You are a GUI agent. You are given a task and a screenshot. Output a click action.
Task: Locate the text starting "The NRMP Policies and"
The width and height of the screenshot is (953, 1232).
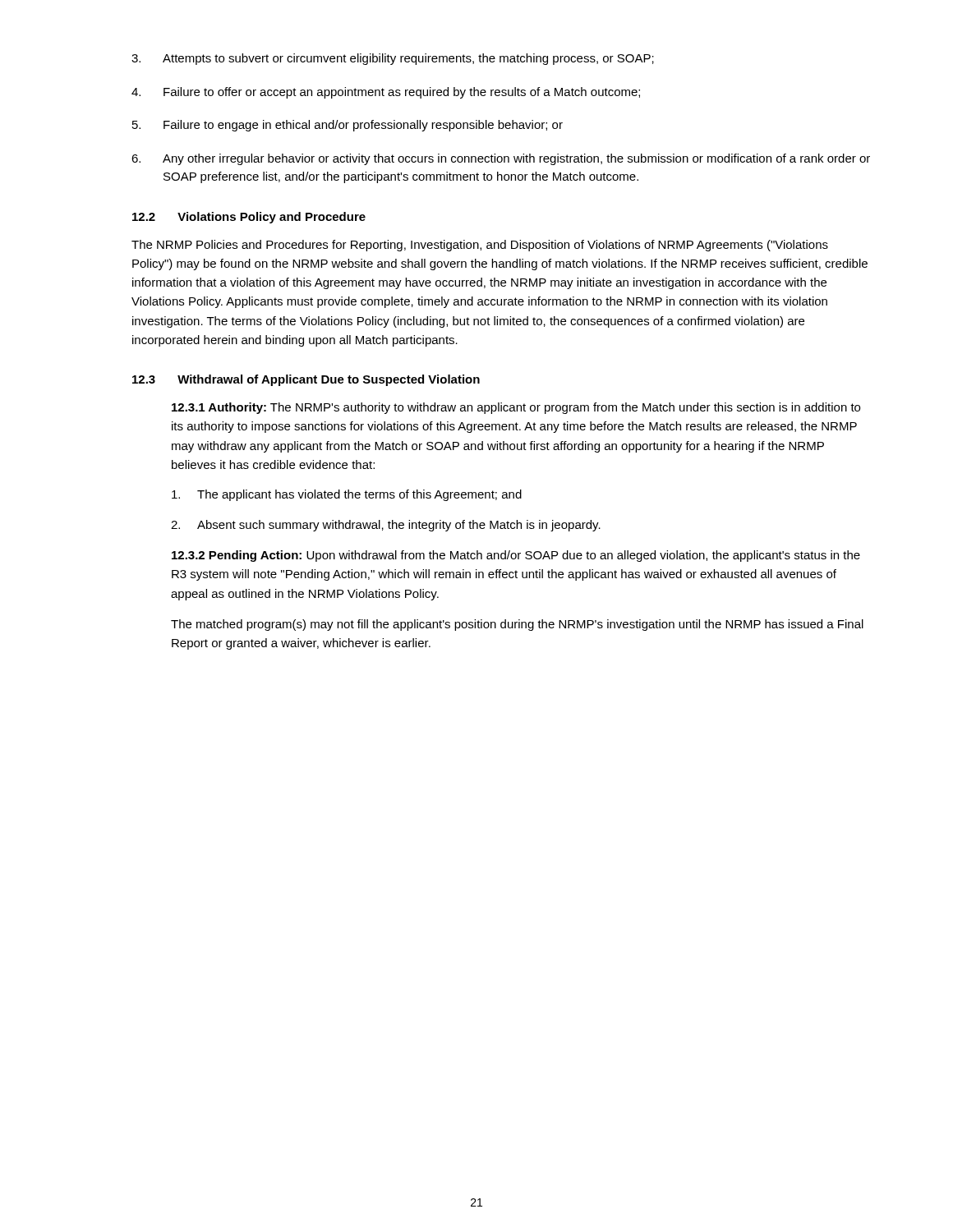[x=500, y=292]
